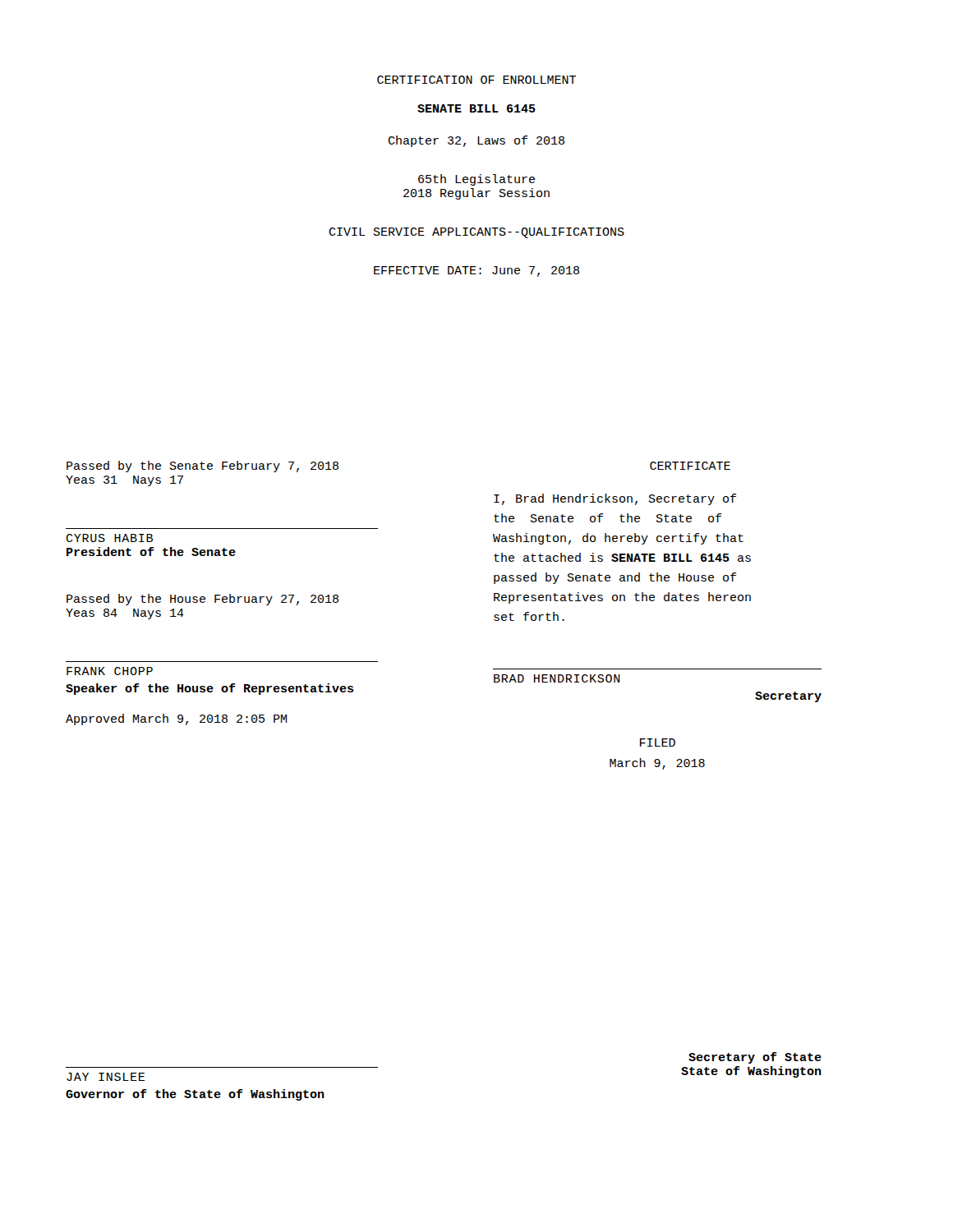Point to the text starting "JAY INSLEE"
This screenshot has height=1232, width=953.
pyautogui.click(x=263, y=1068)
